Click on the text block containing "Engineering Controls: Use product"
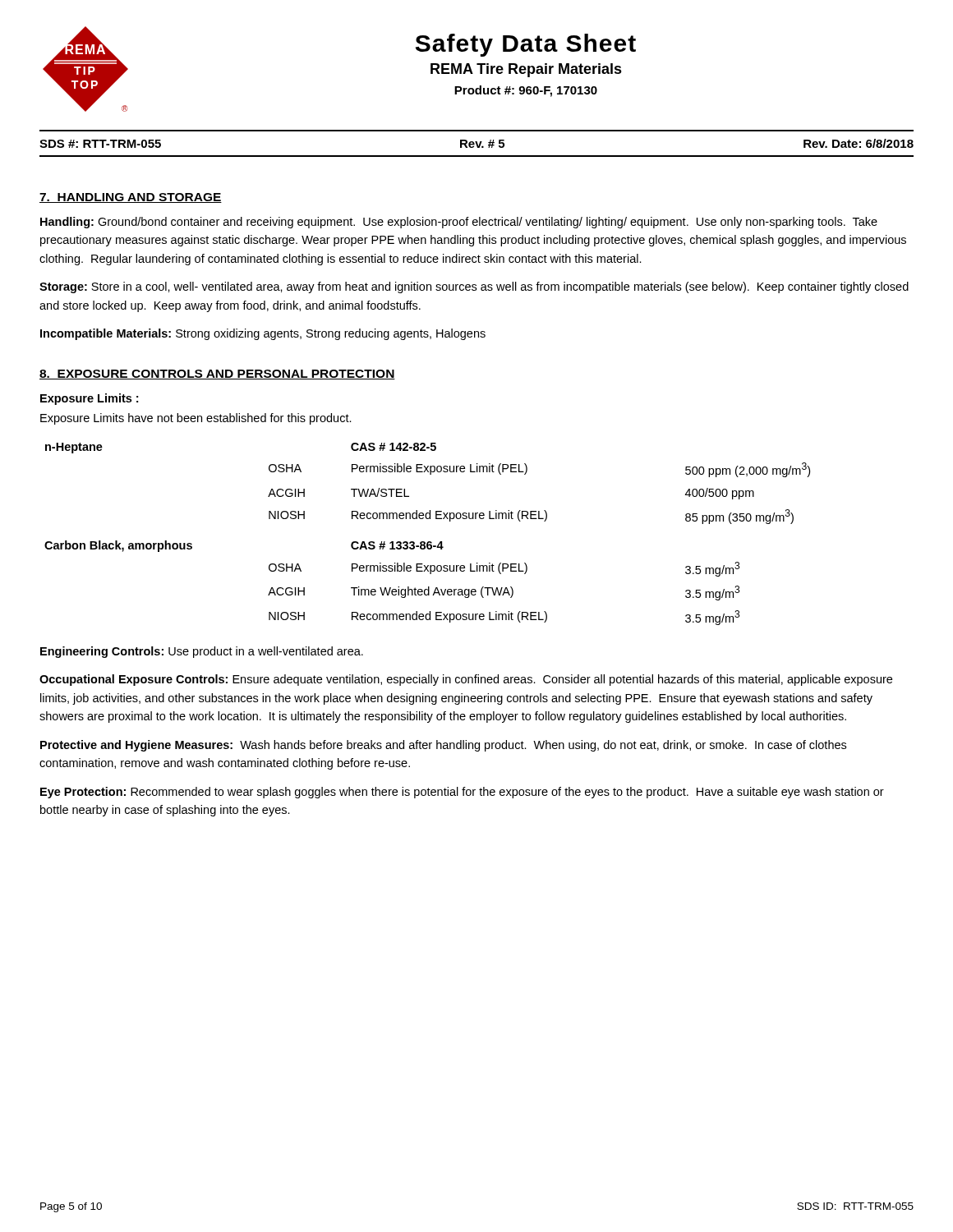 coord(202,651)
